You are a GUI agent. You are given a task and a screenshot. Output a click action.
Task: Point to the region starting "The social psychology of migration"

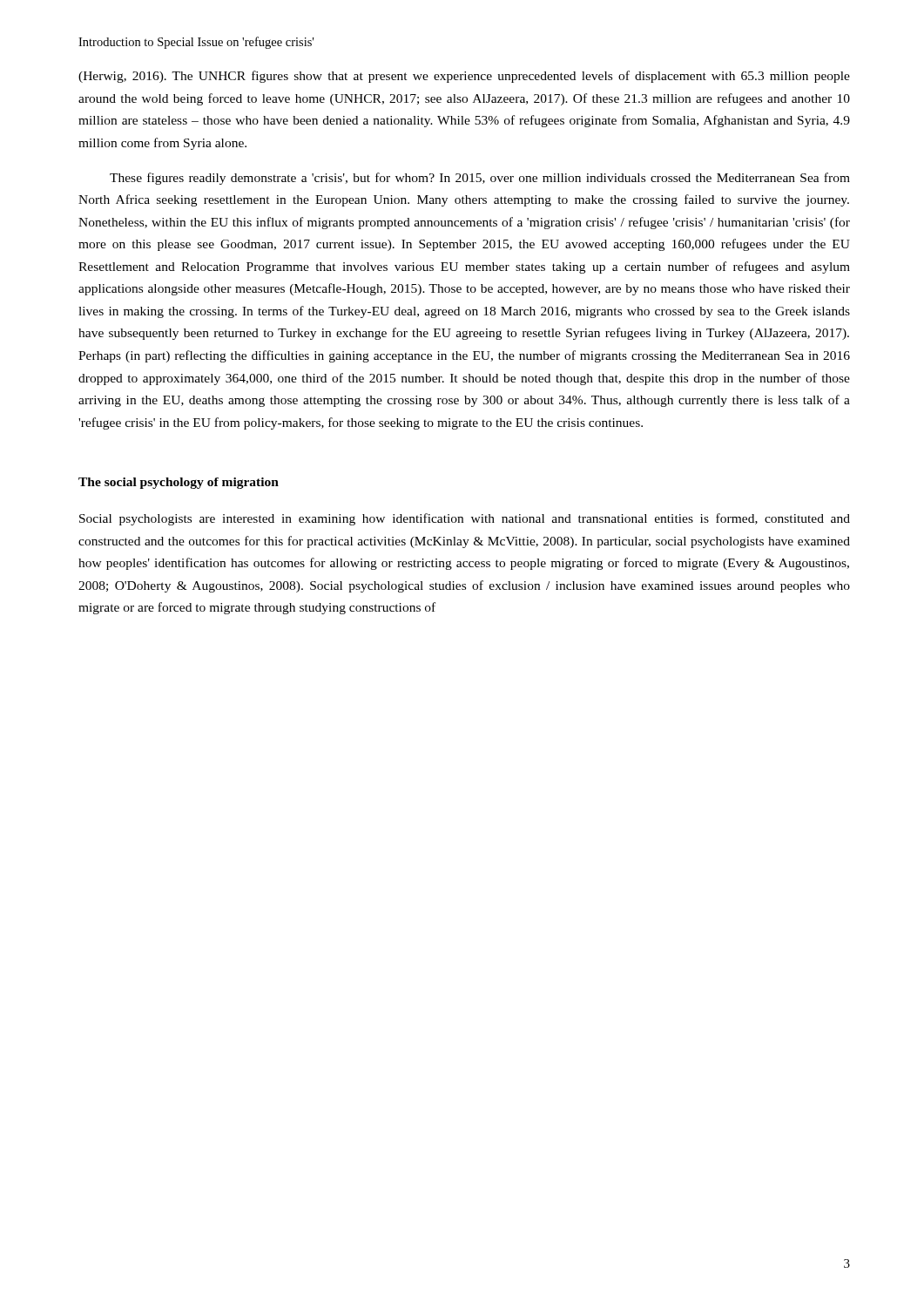tap(178, 482)
